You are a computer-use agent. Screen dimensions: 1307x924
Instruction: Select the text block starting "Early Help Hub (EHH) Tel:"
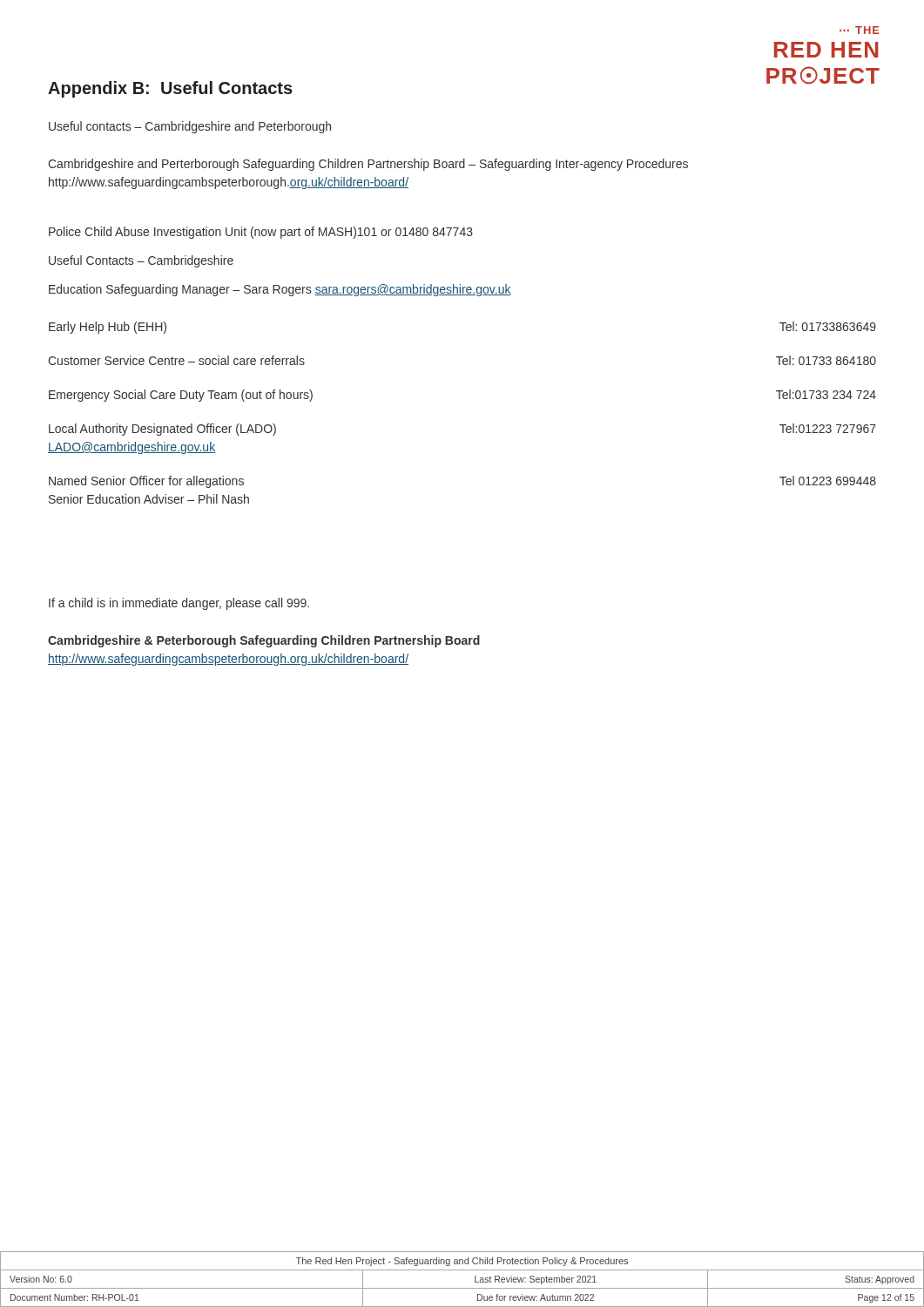point(112,327)
